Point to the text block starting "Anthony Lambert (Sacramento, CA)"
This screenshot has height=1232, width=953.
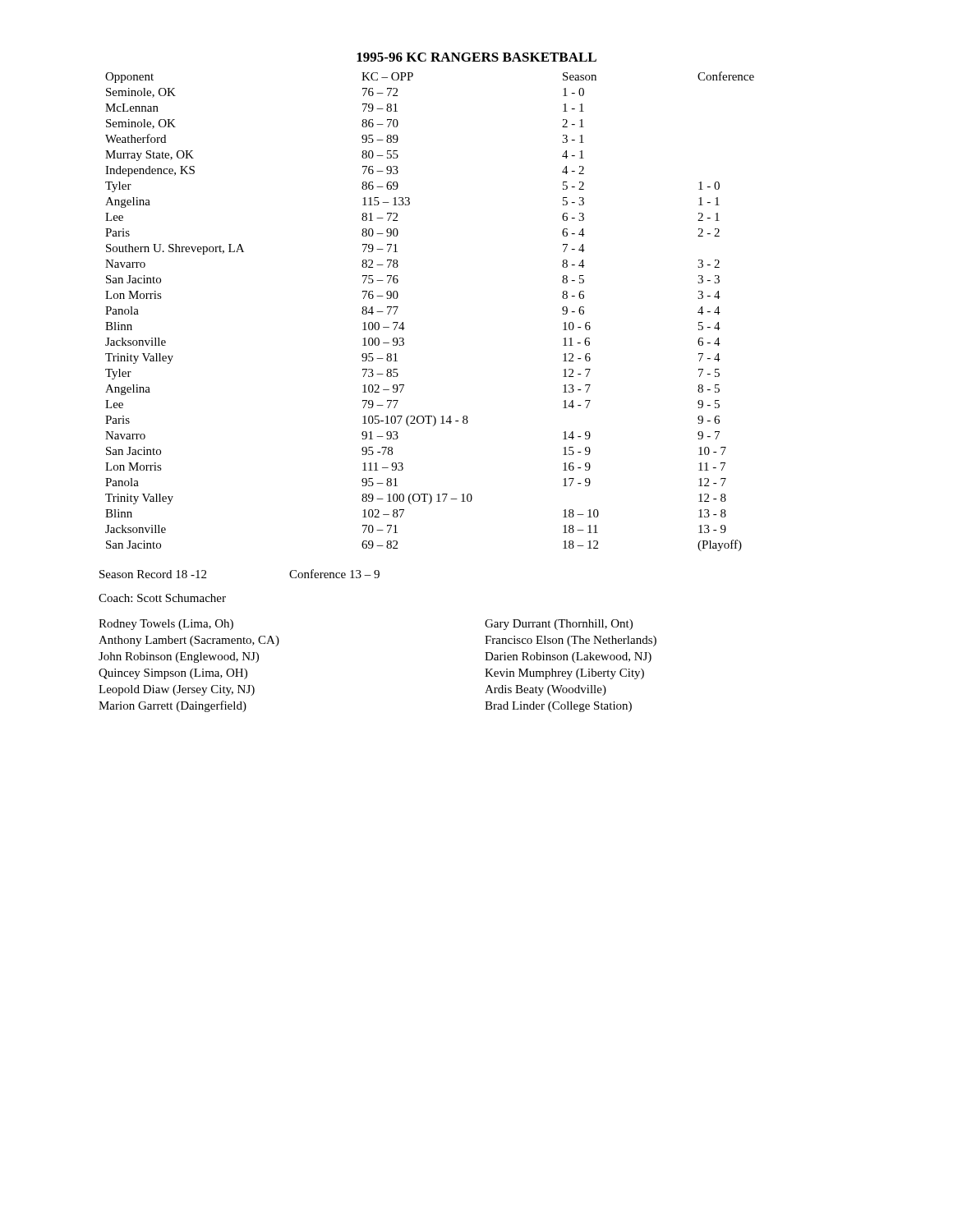[189, 640]
